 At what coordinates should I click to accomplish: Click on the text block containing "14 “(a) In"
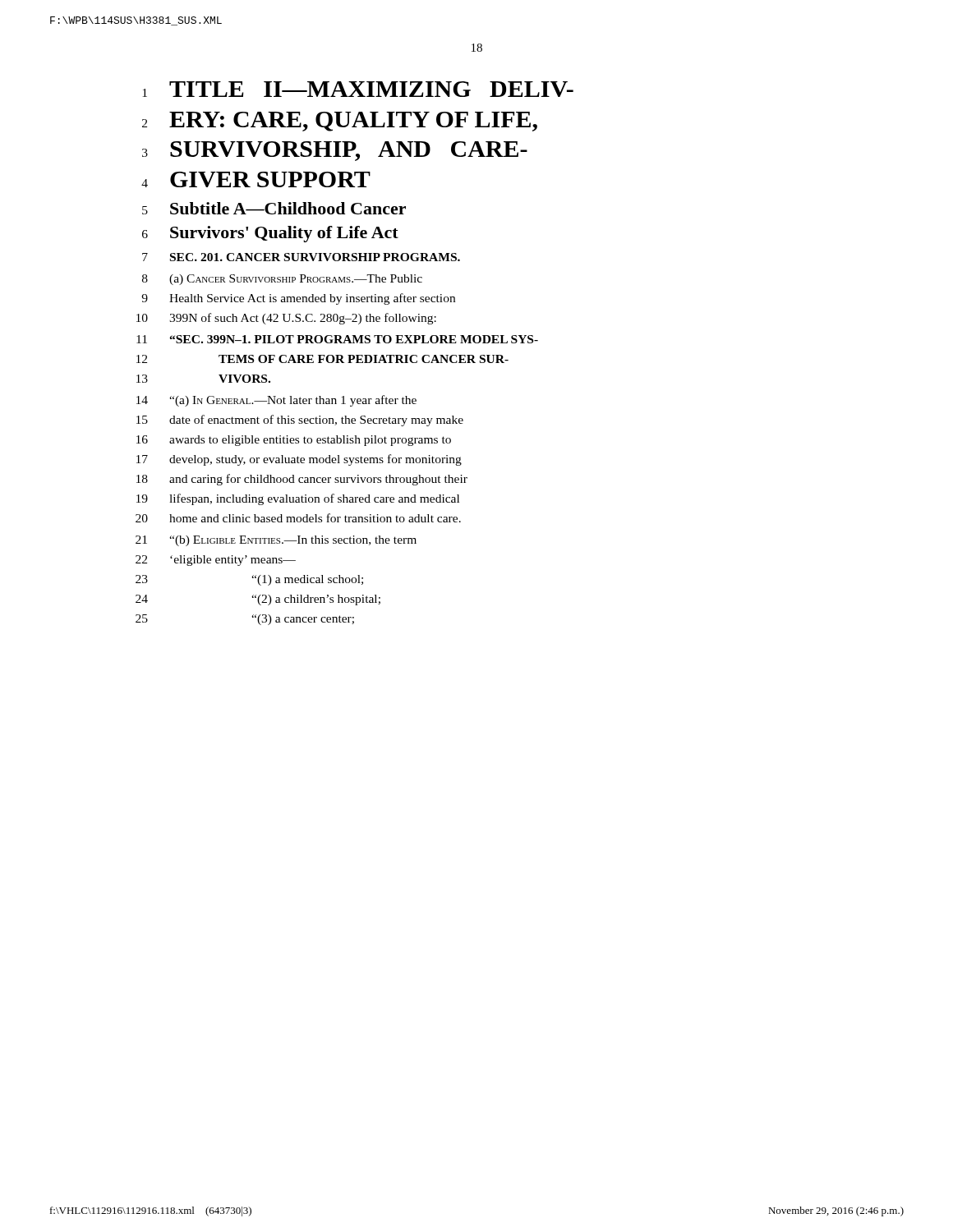tap(276, 401)
